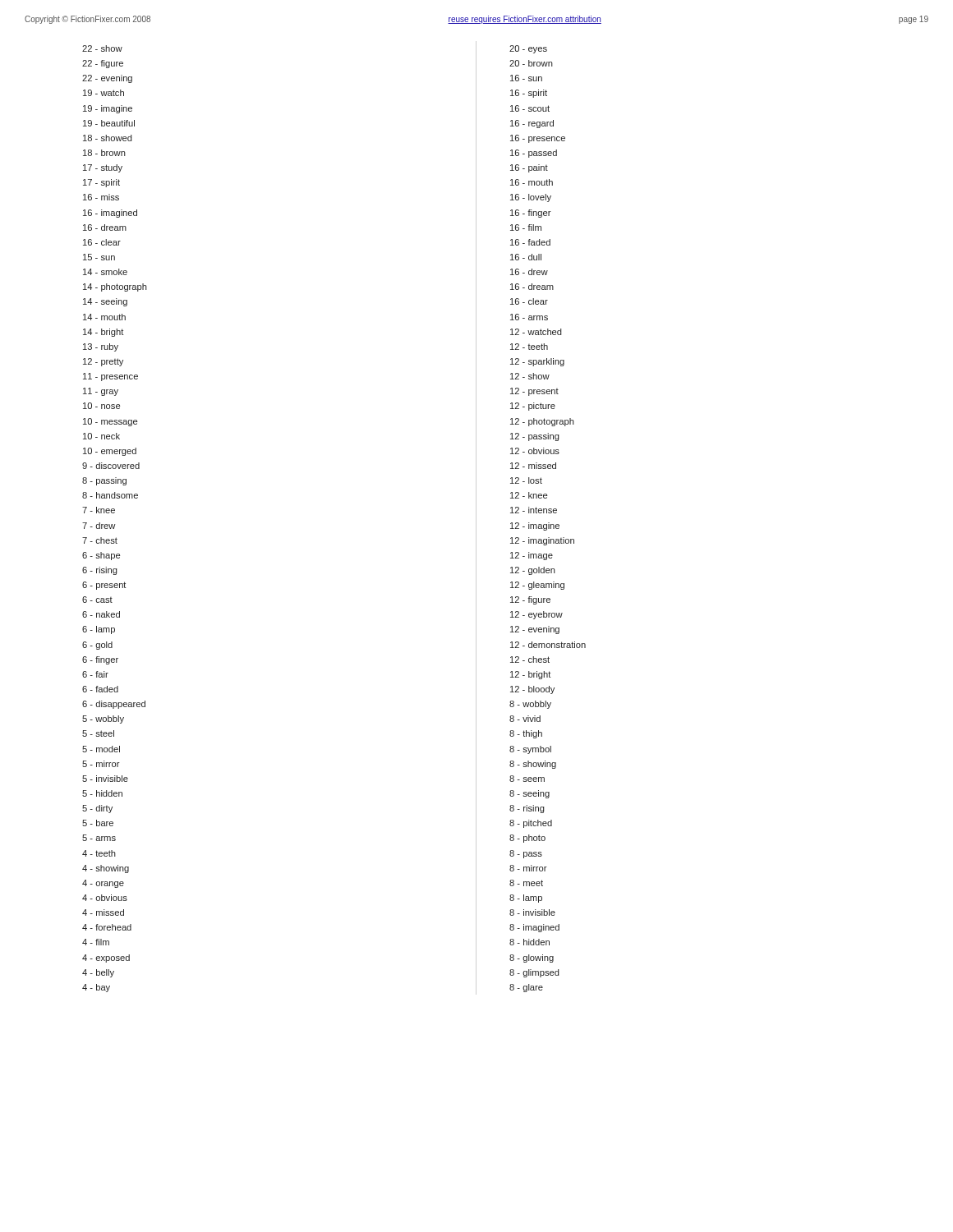This screenshot has width=953, height=1232.
Task: Find the text starting "6 - naked"
Action: [101, 615]
